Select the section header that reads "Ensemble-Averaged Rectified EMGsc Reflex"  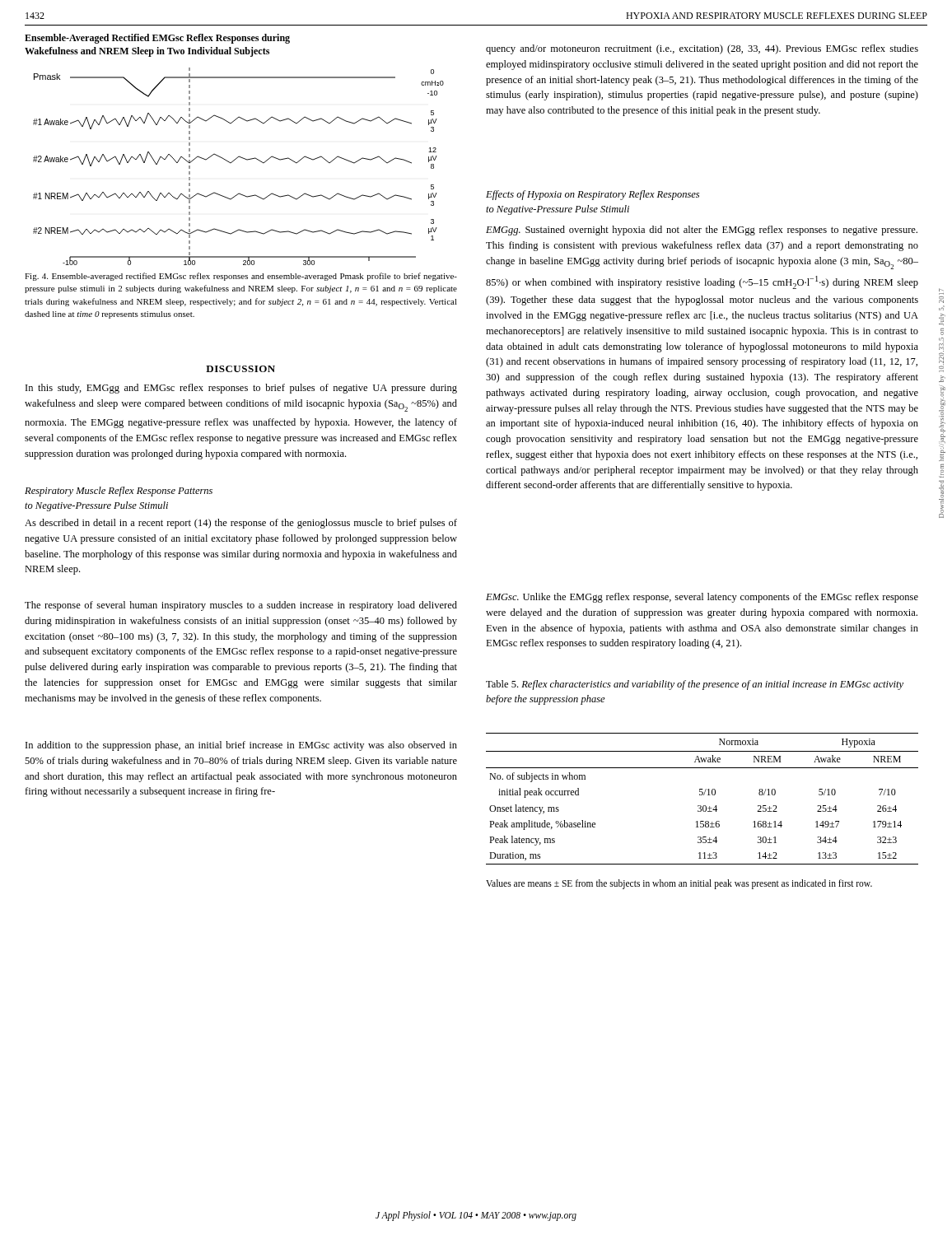tap(157, 45)
